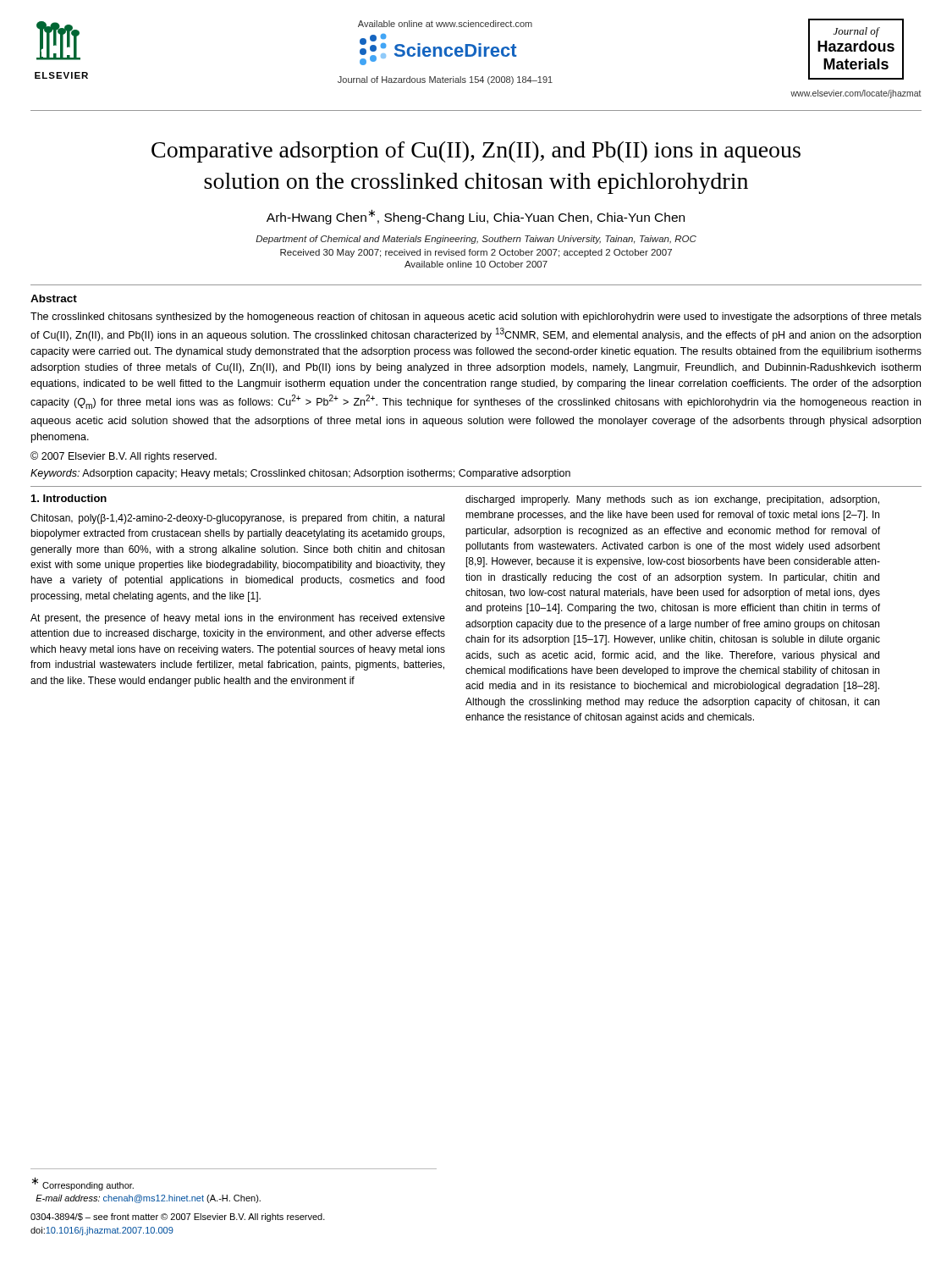Select the passage starting "Department of Chemical and"
Screen dimensions: 1270x952
pyautogui.click(x=476, y=239)
